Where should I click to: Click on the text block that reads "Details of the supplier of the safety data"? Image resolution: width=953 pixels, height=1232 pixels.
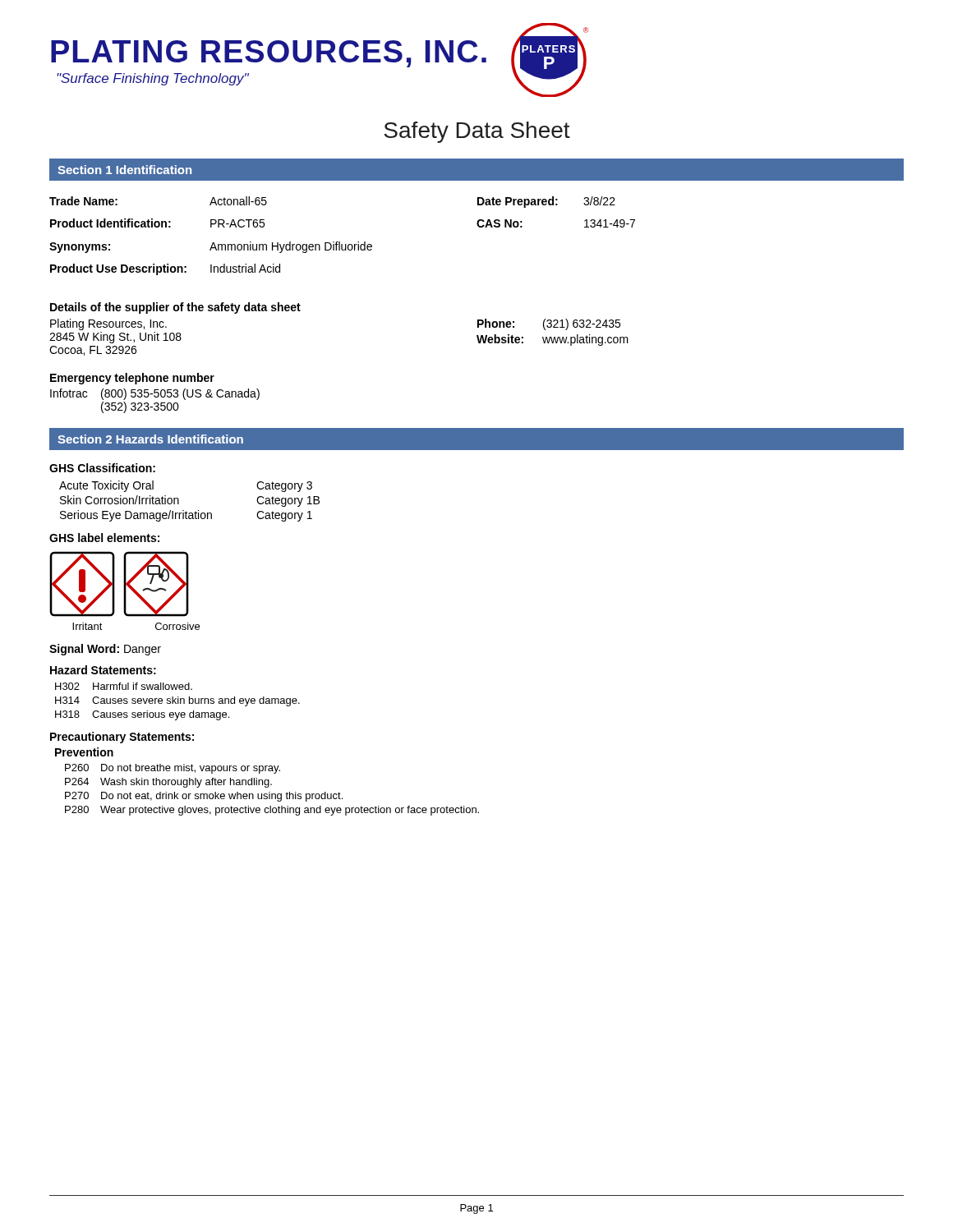(x=476, y=328)
